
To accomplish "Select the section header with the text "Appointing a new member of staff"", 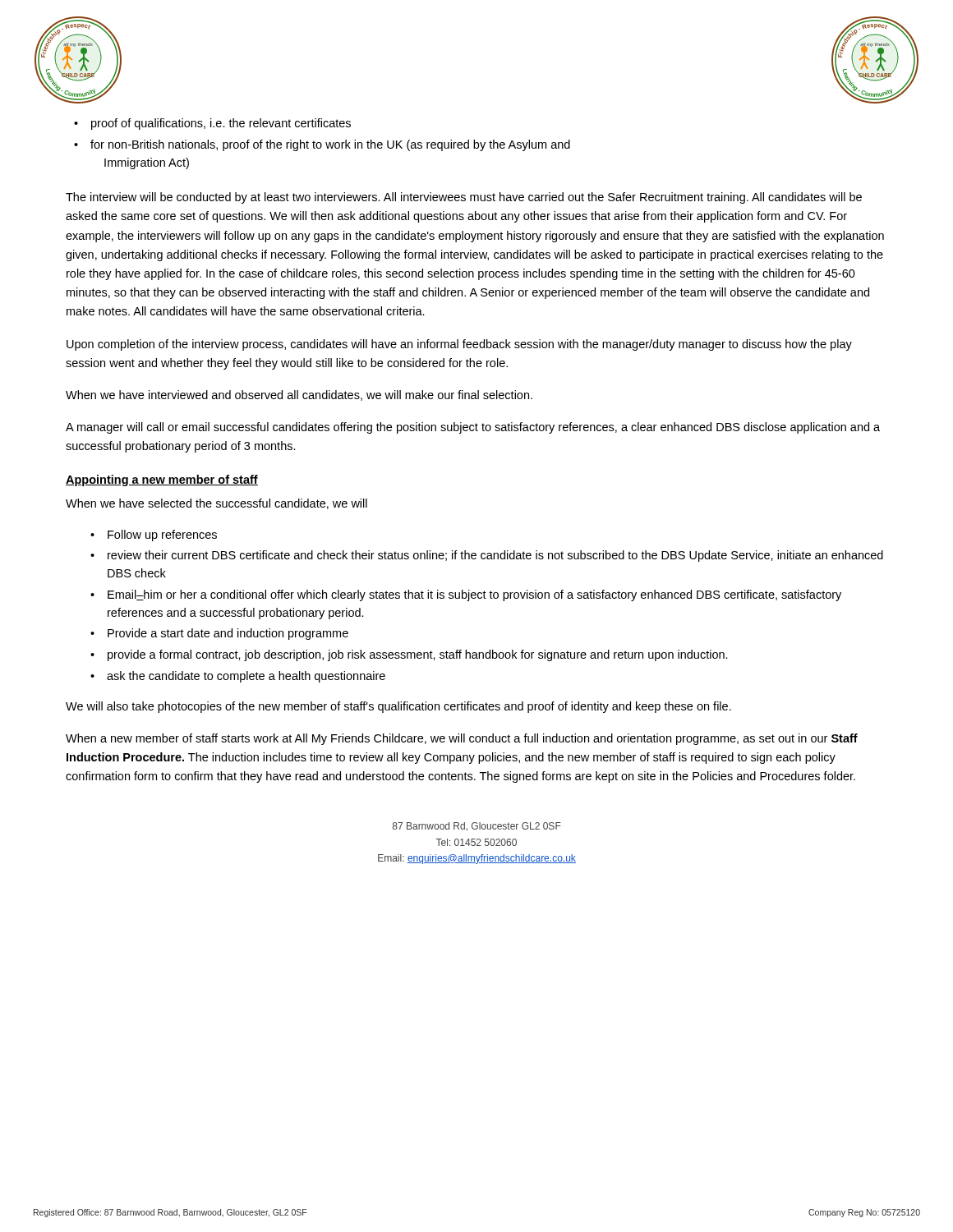I will [x=162, y=479].
